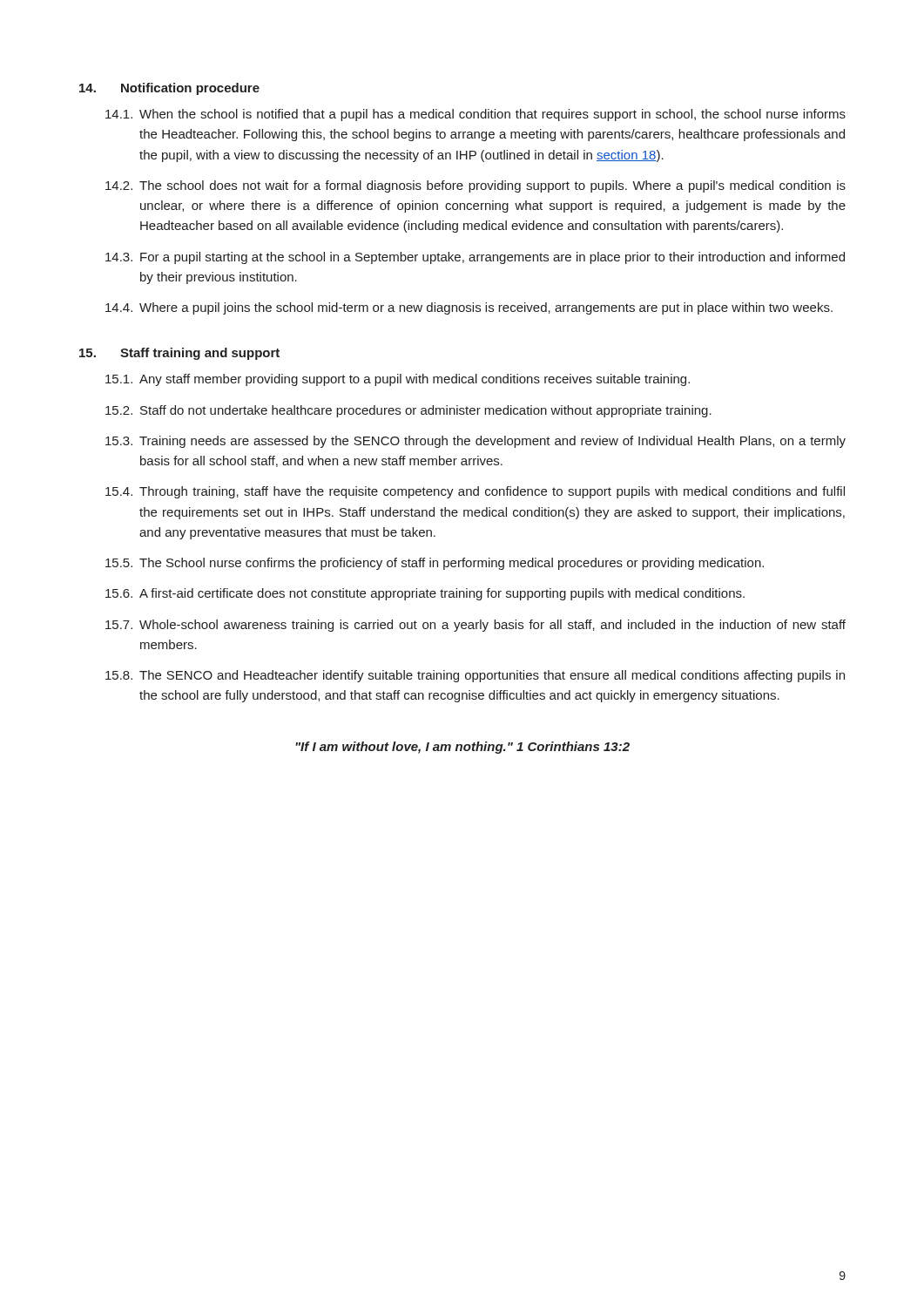Click on the element starting "14.2. The school does not wait for a"
924x1307 pixels.
click(462, 205)
